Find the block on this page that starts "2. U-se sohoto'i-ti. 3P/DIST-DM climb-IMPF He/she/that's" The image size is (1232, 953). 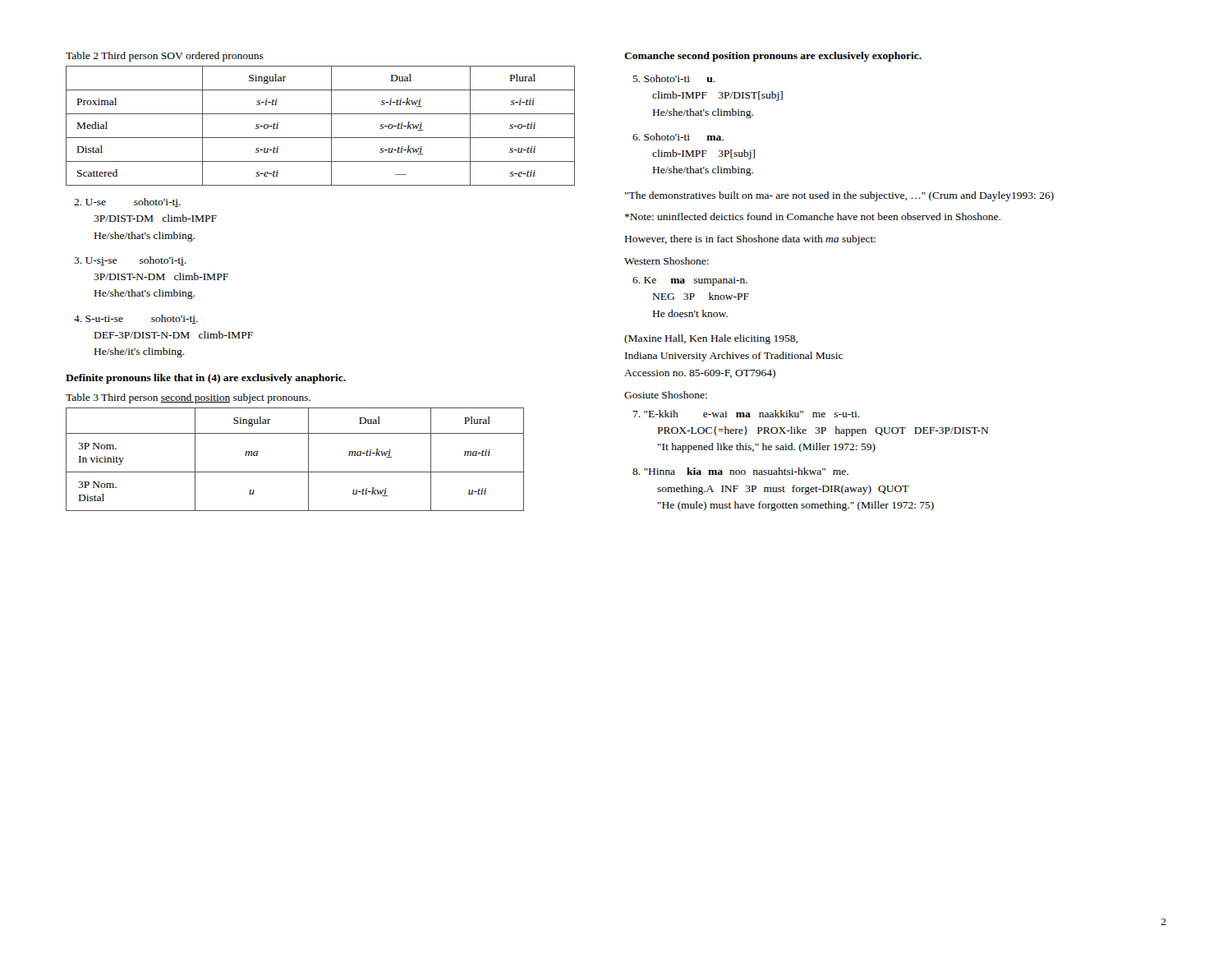145,220
